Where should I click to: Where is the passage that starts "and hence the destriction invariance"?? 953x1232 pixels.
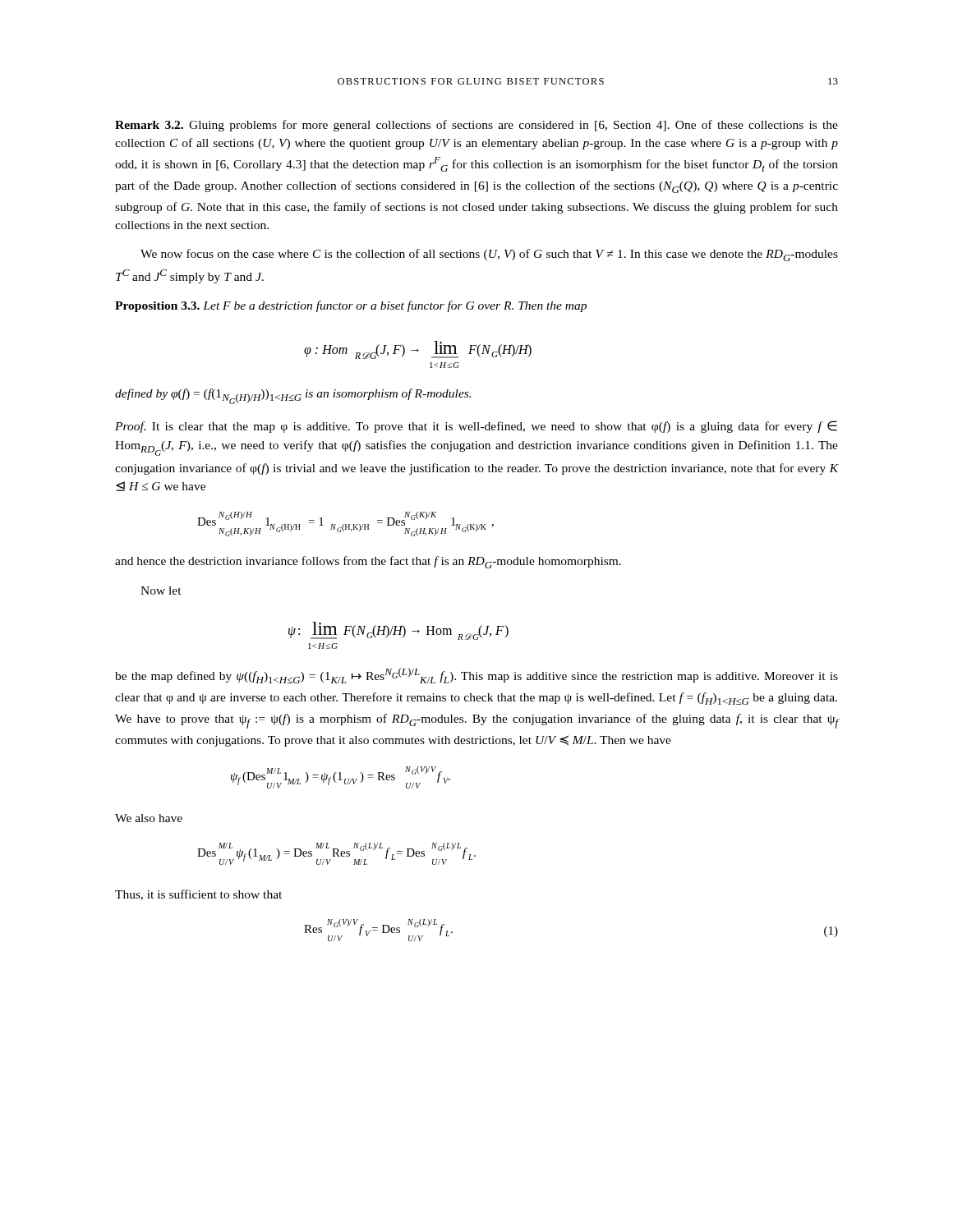(x=368, y=563)
